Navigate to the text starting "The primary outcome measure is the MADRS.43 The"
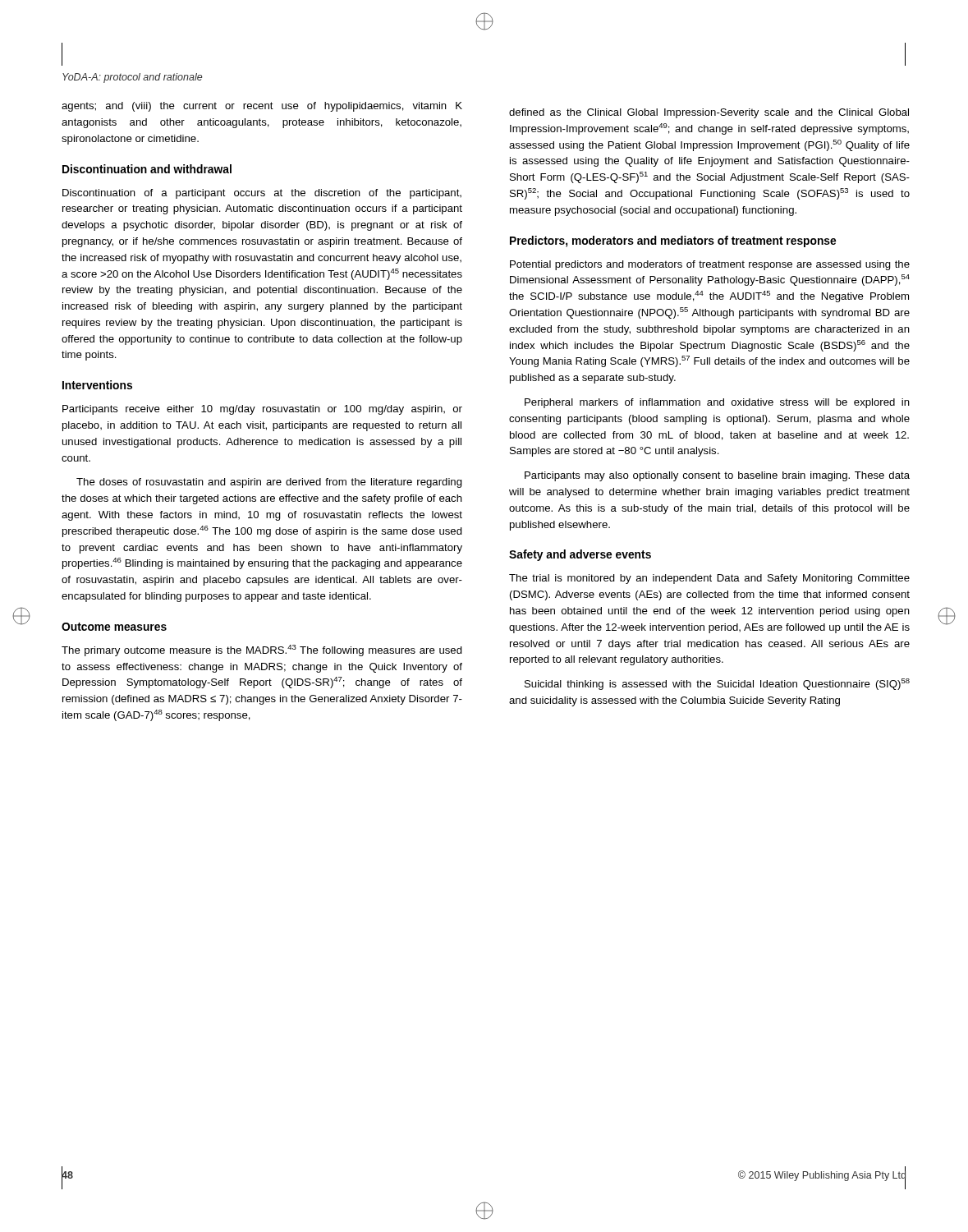Screen dimensions: 1232x968 pos(262,682)
